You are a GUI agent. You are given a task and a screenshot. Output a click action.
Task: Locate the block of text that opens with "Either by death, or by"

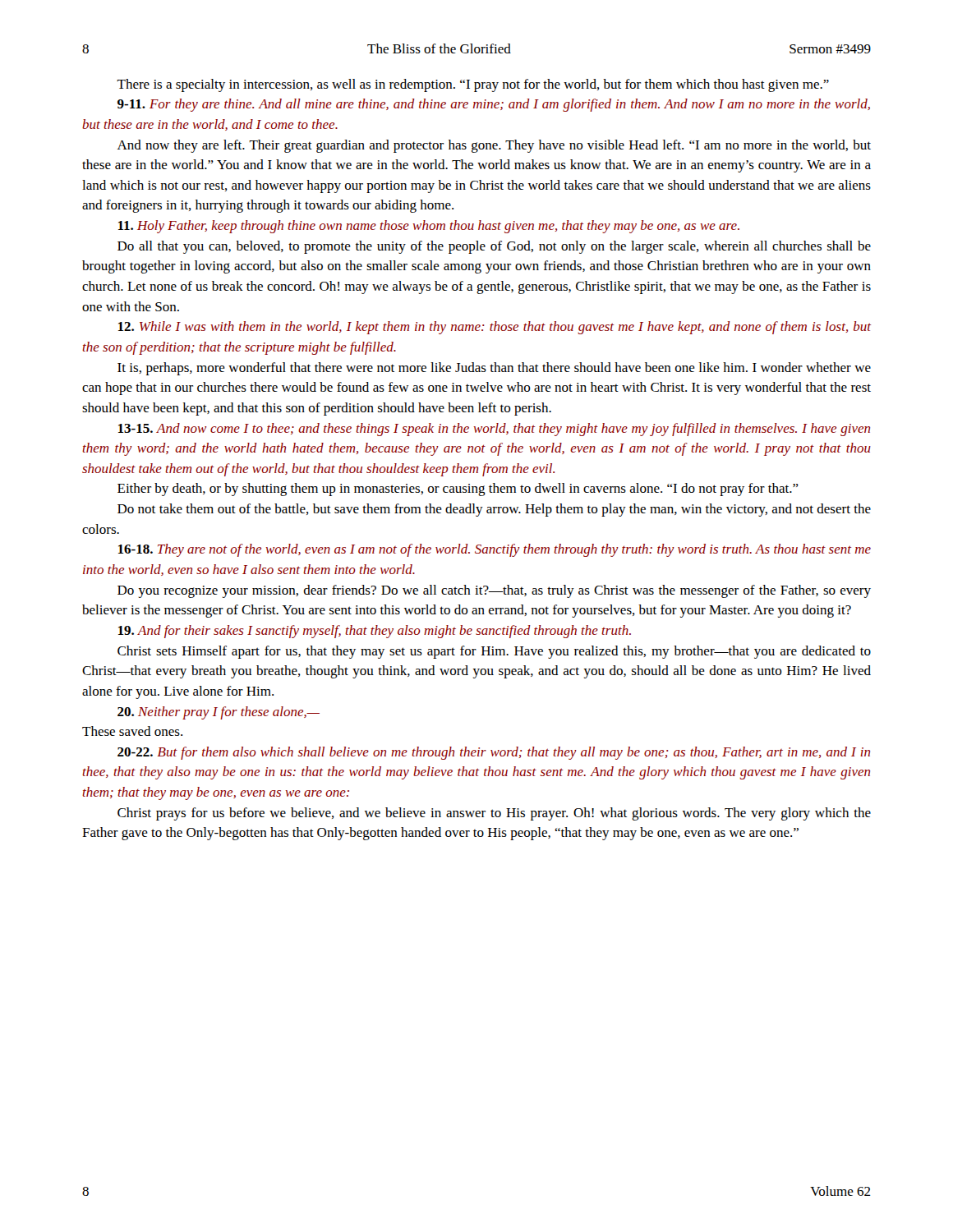[476, 489]
